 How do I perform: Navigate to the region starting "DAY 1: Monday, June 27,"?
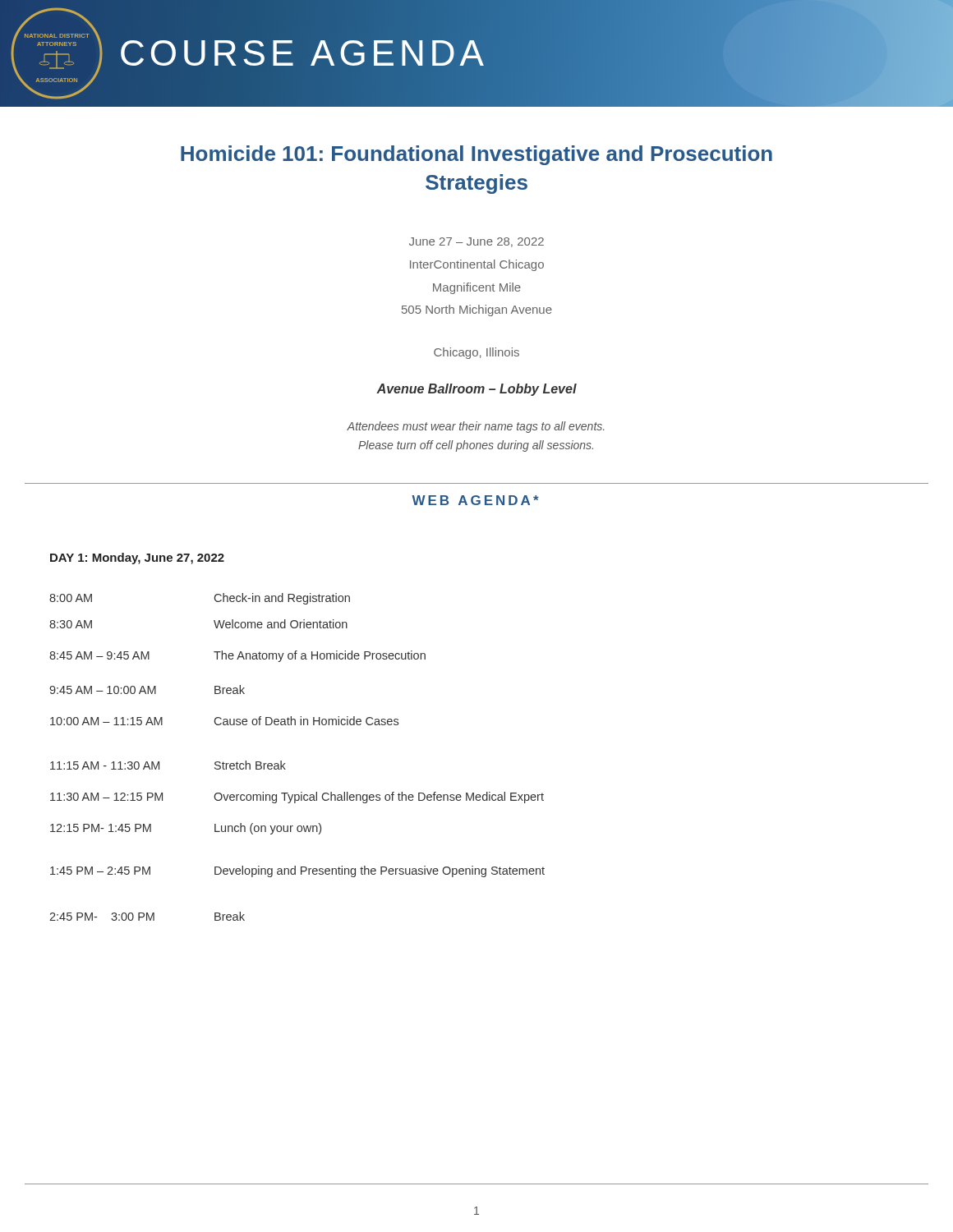click(x=137, y=557)
